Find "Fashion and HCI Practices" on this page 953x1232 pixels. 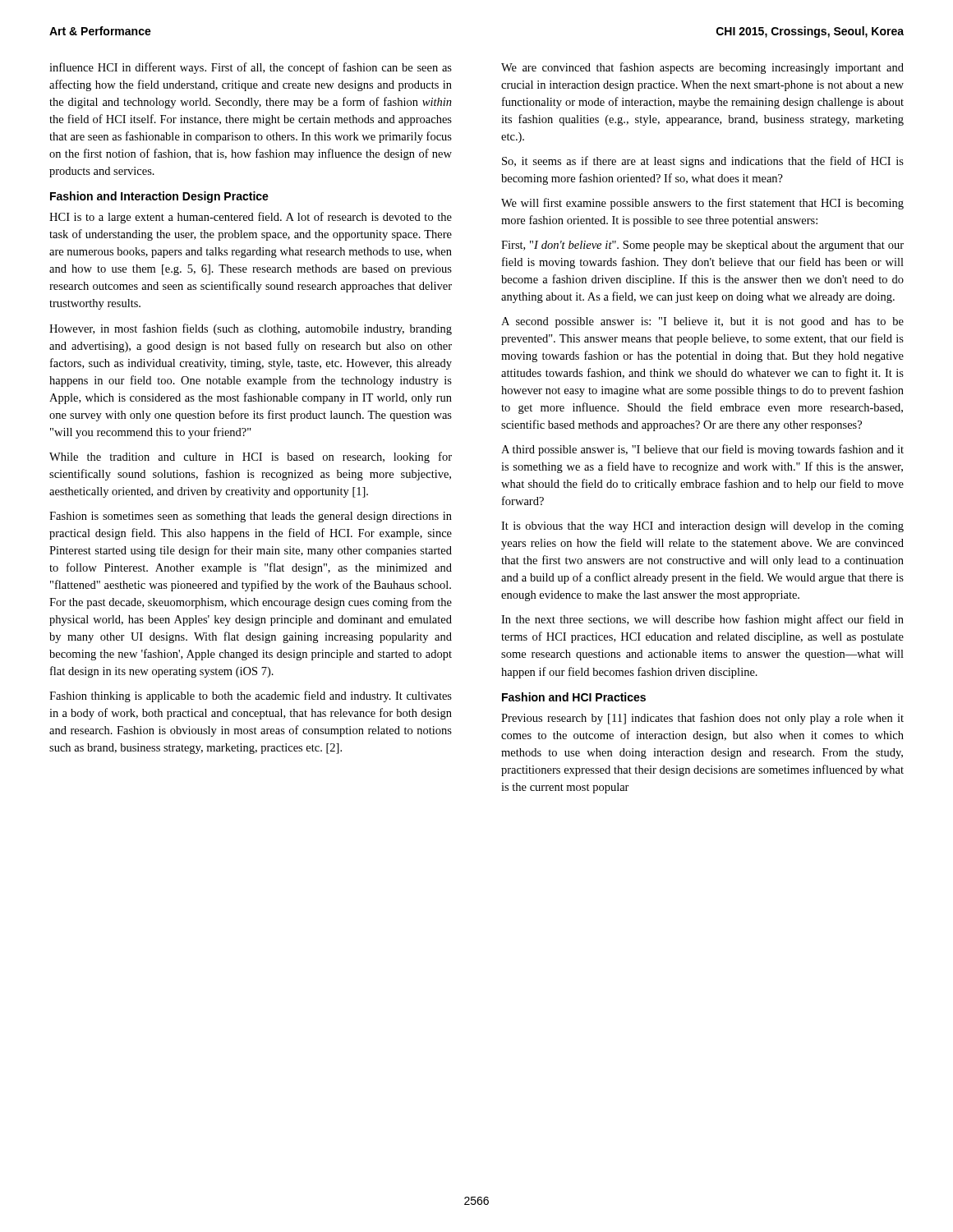(574, 697)
